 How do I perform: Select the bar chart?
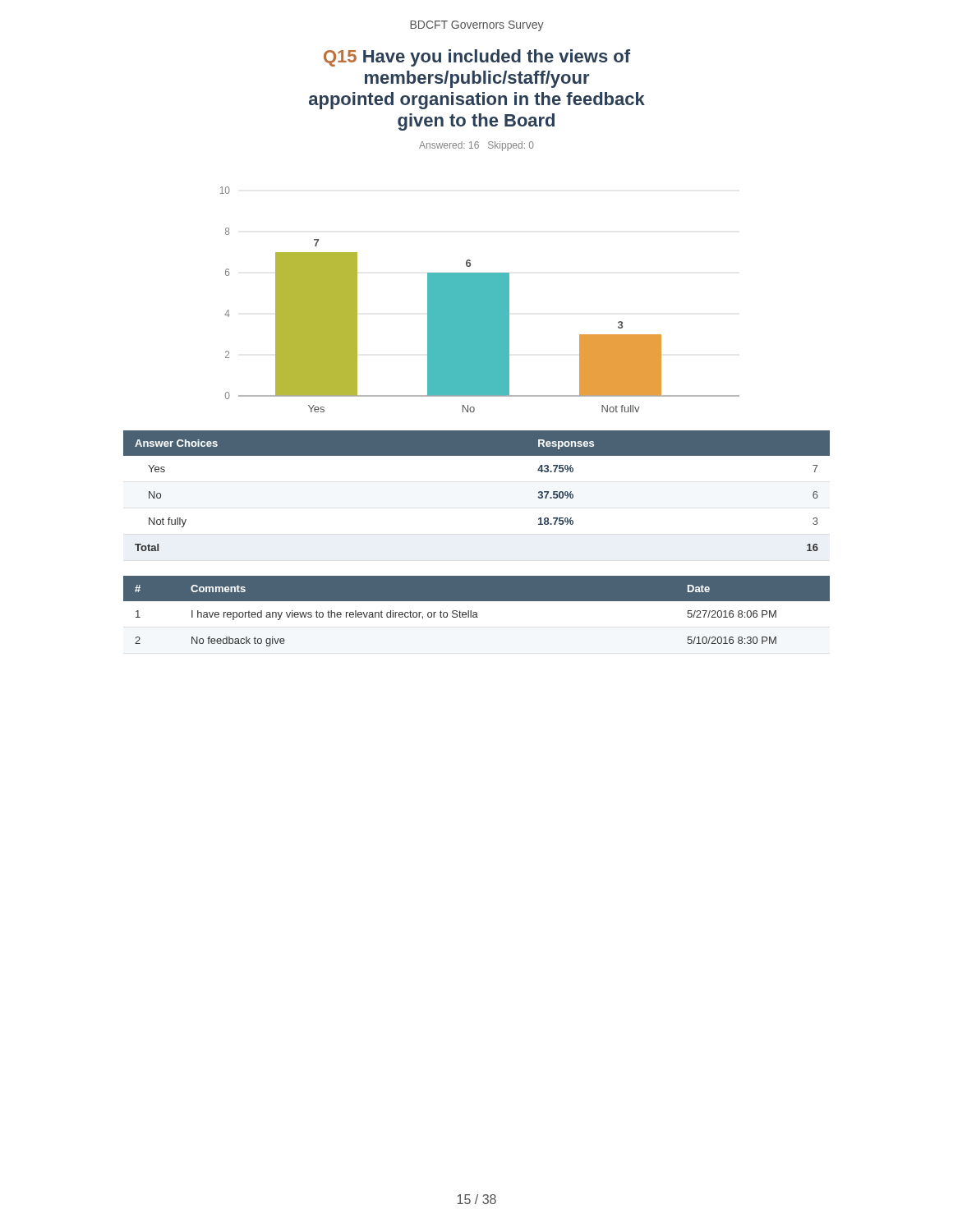pyautogui.click(x=476, y=278)
